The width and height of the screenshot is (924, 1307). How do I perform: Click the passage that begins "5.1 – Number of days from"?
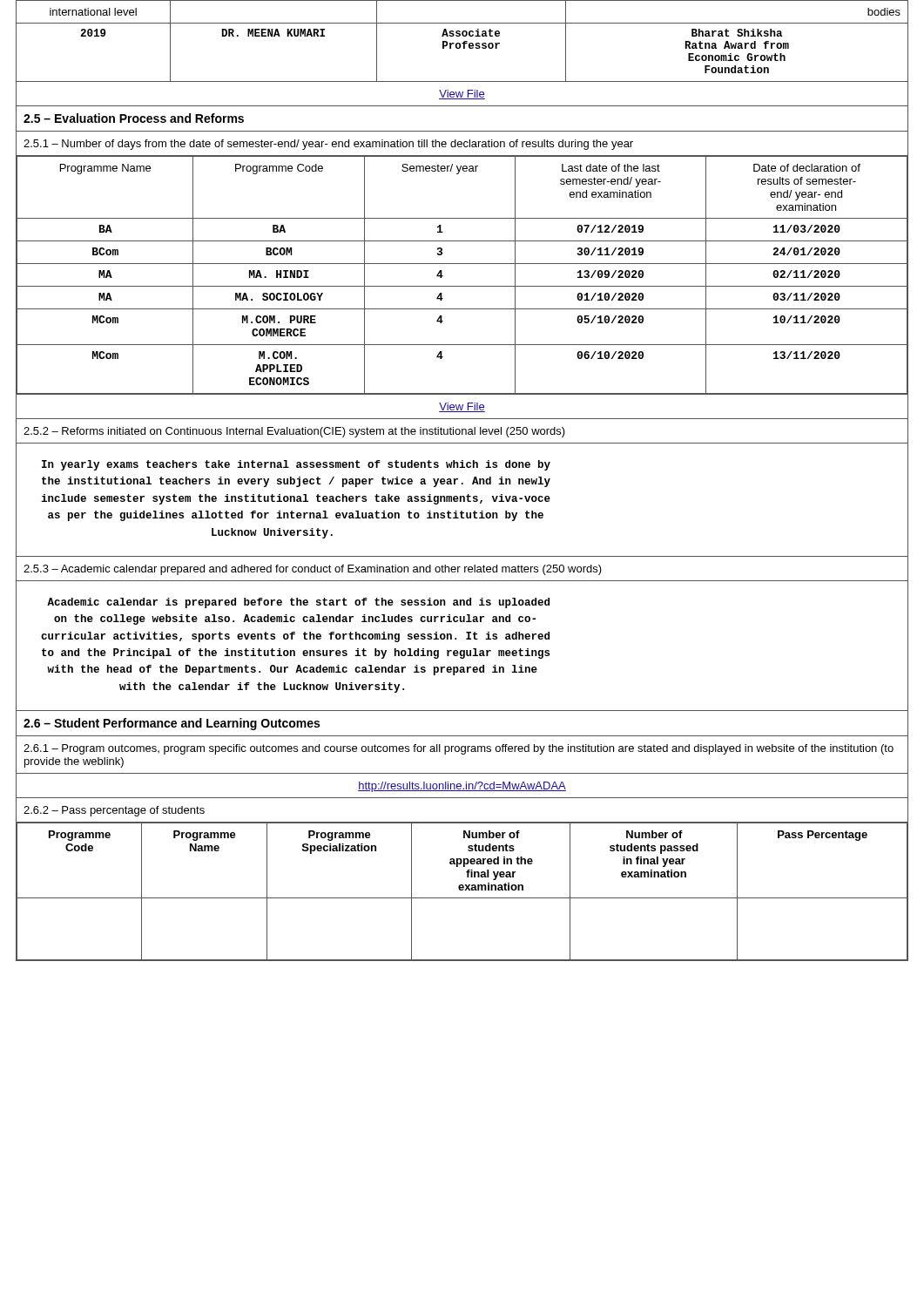328,143
